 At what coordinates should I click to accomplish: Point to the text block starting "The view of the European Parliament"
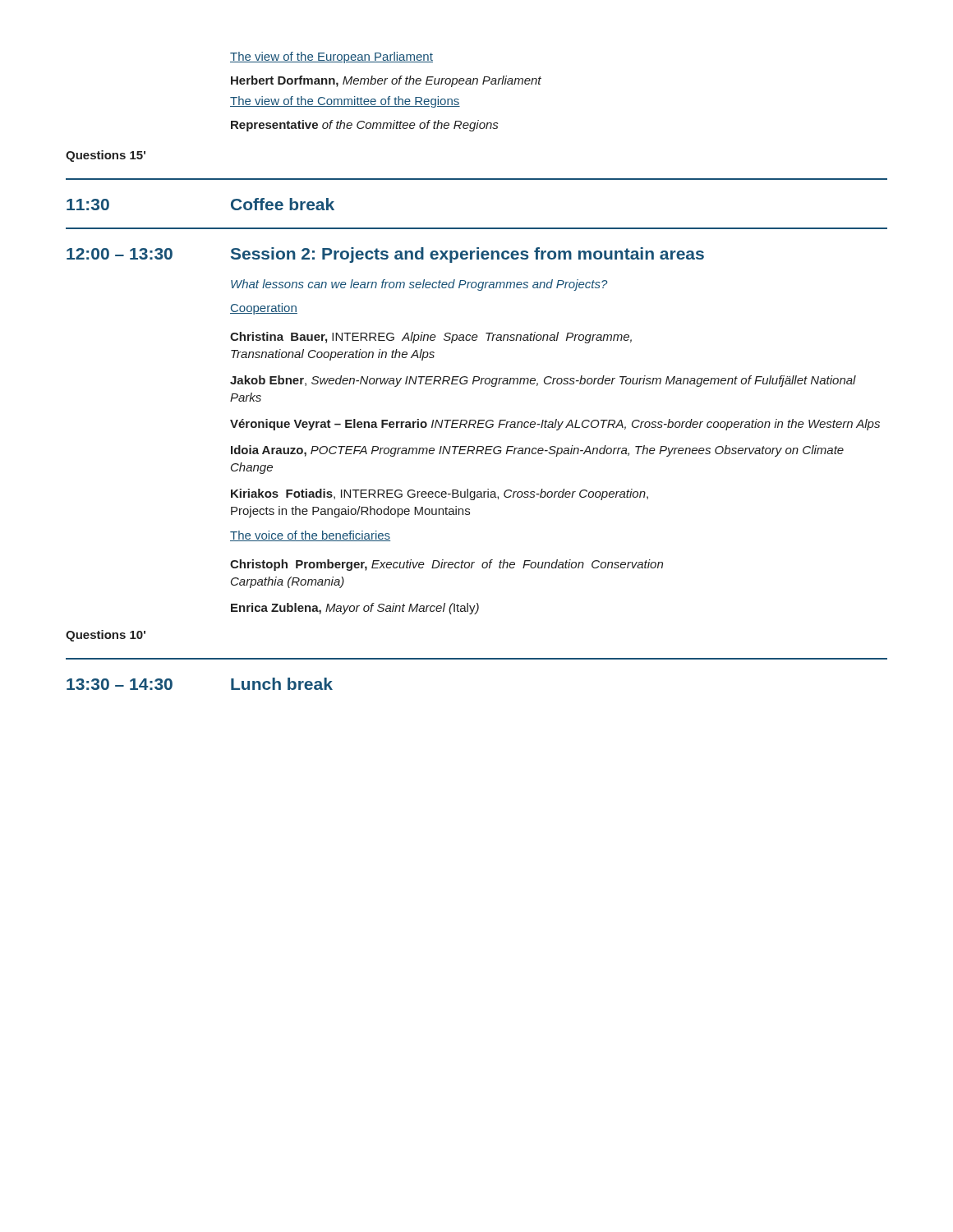point(331,56)
